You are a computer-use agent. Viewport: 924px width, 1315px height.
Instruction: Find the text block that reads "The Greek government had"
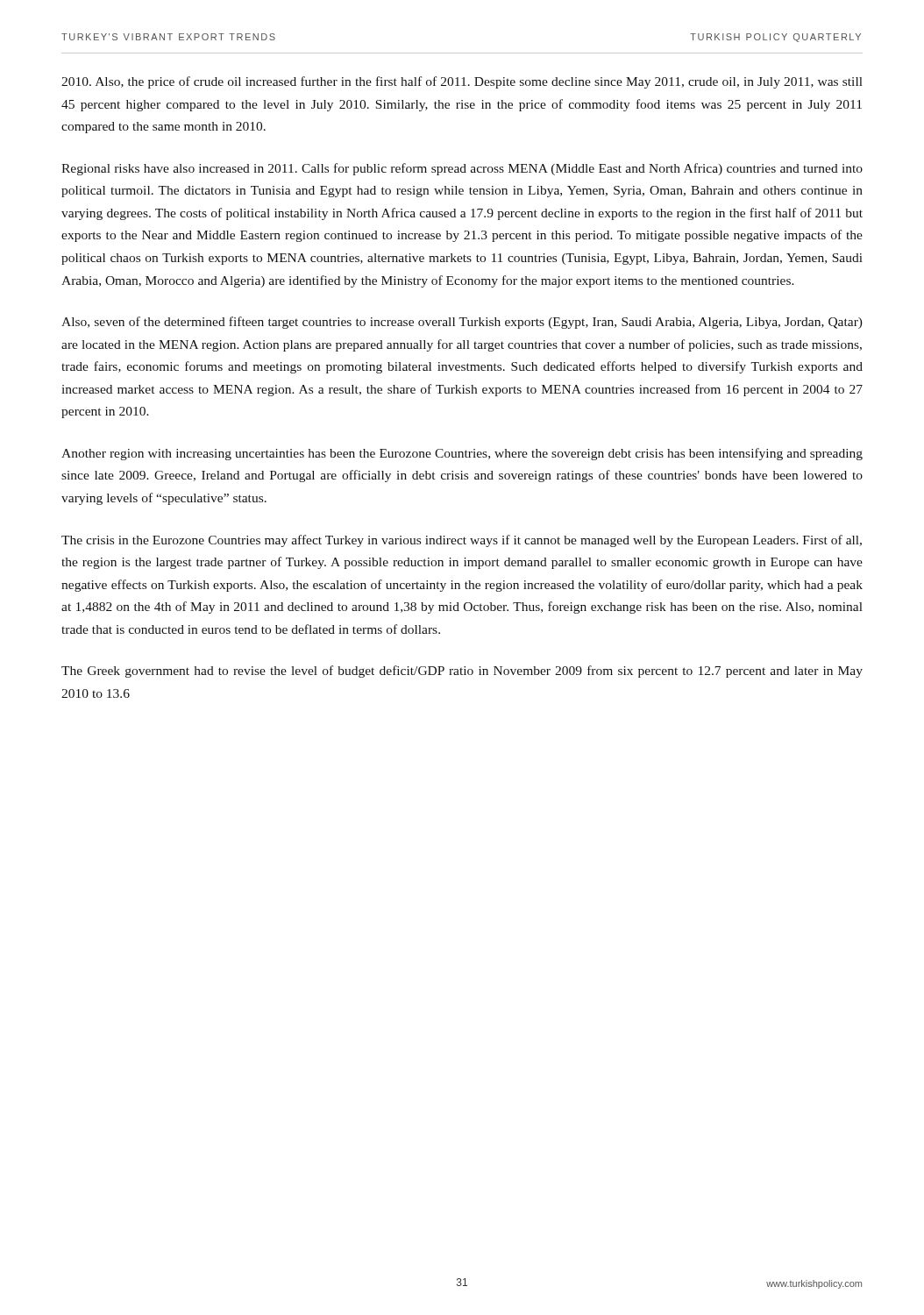coord(462,682)
